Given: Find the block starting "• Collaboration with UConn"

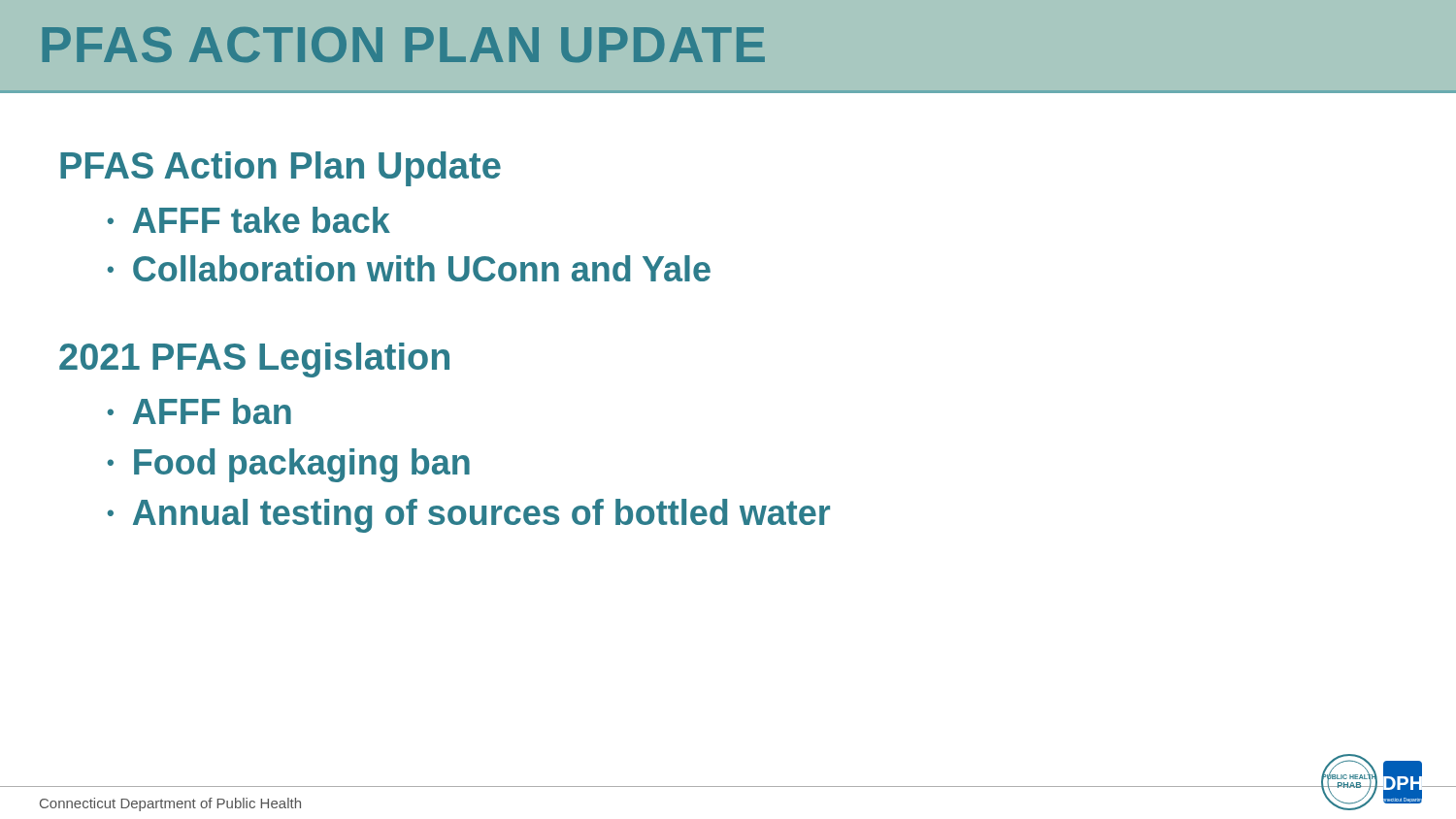Looking at the screenshot, I should 409,270.
